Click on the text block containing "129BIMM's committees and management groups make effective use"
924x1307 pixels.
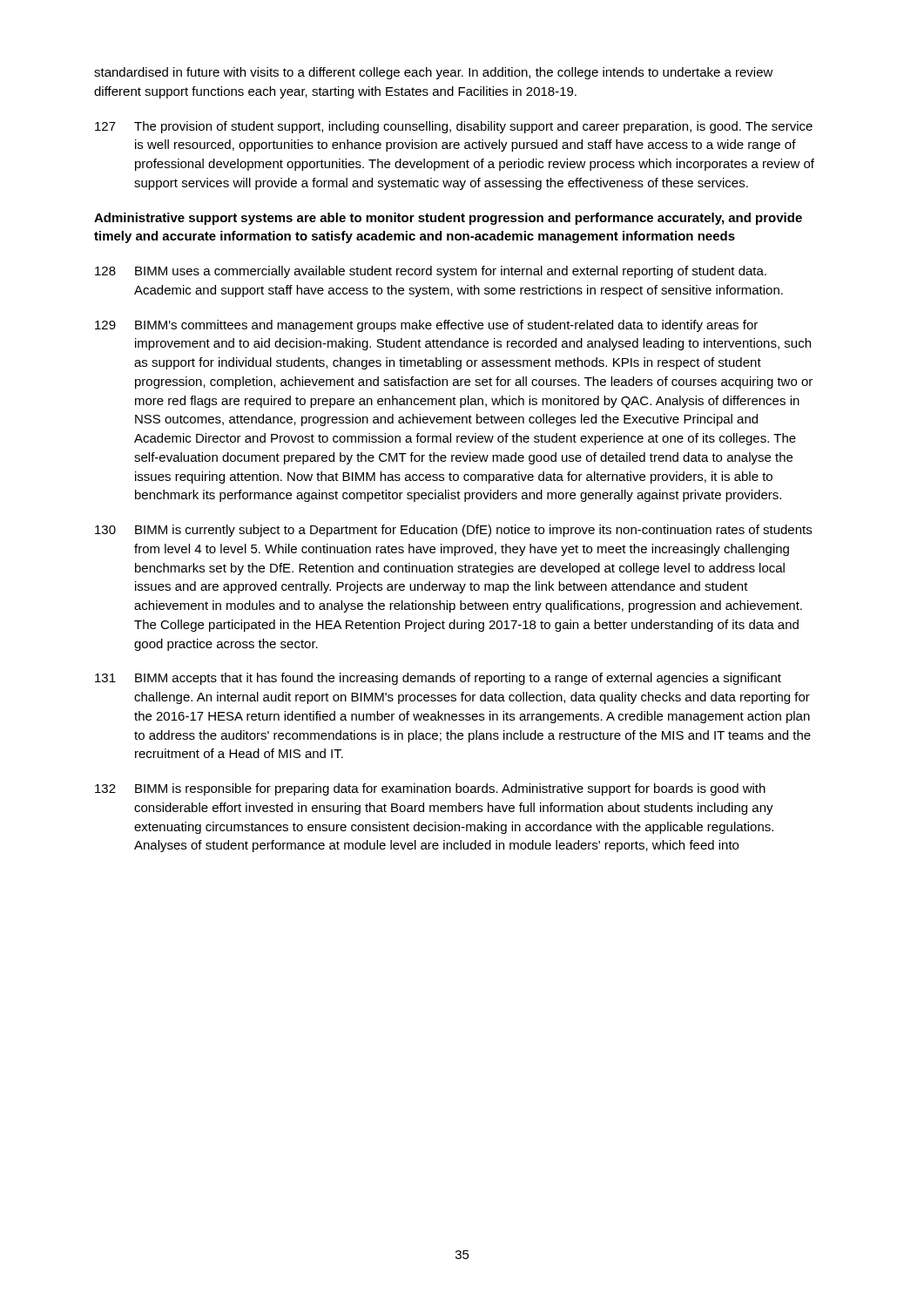click(x=455, y=410)
